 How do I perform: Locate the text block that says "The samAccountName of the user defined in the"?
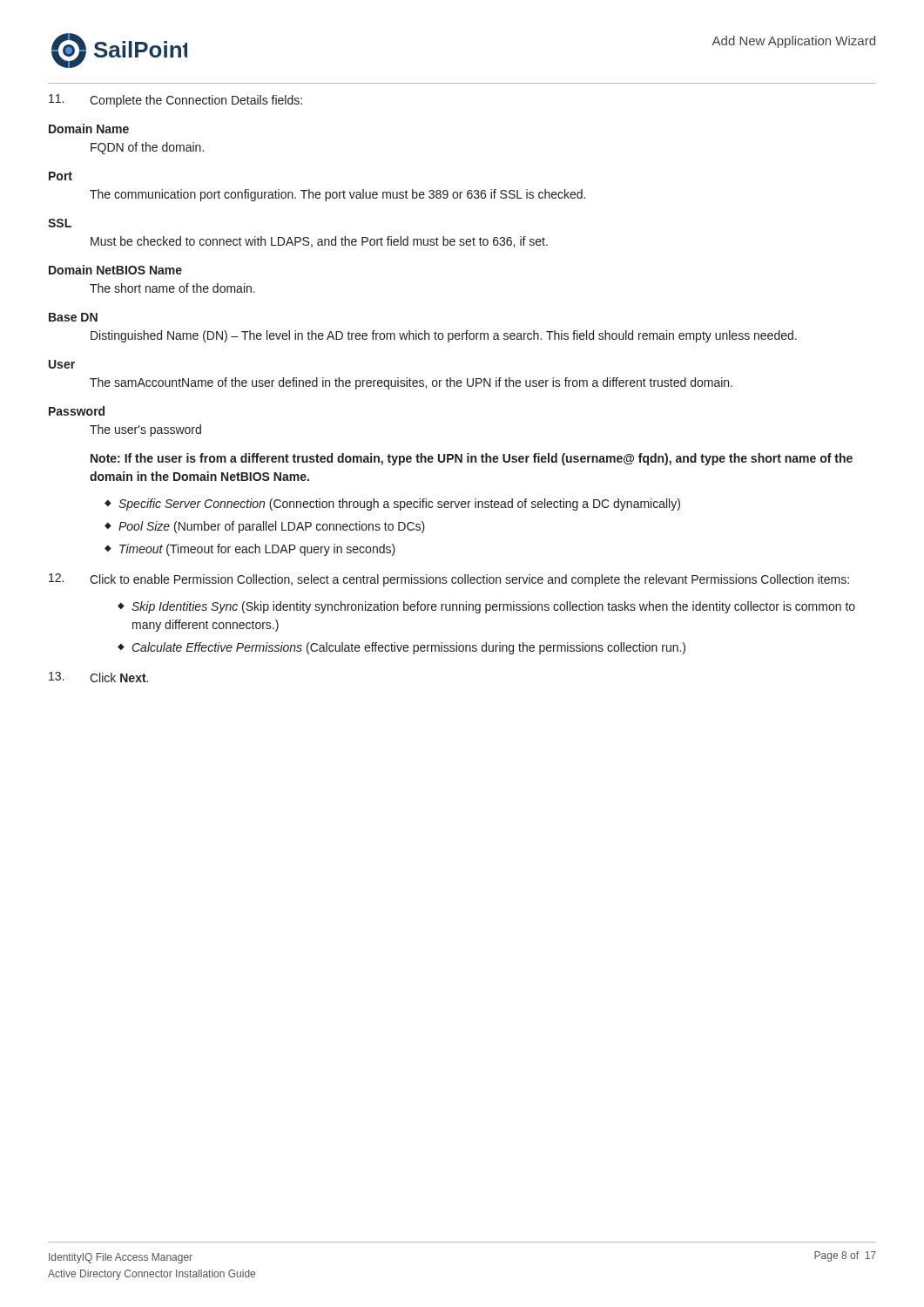(412, 382)
